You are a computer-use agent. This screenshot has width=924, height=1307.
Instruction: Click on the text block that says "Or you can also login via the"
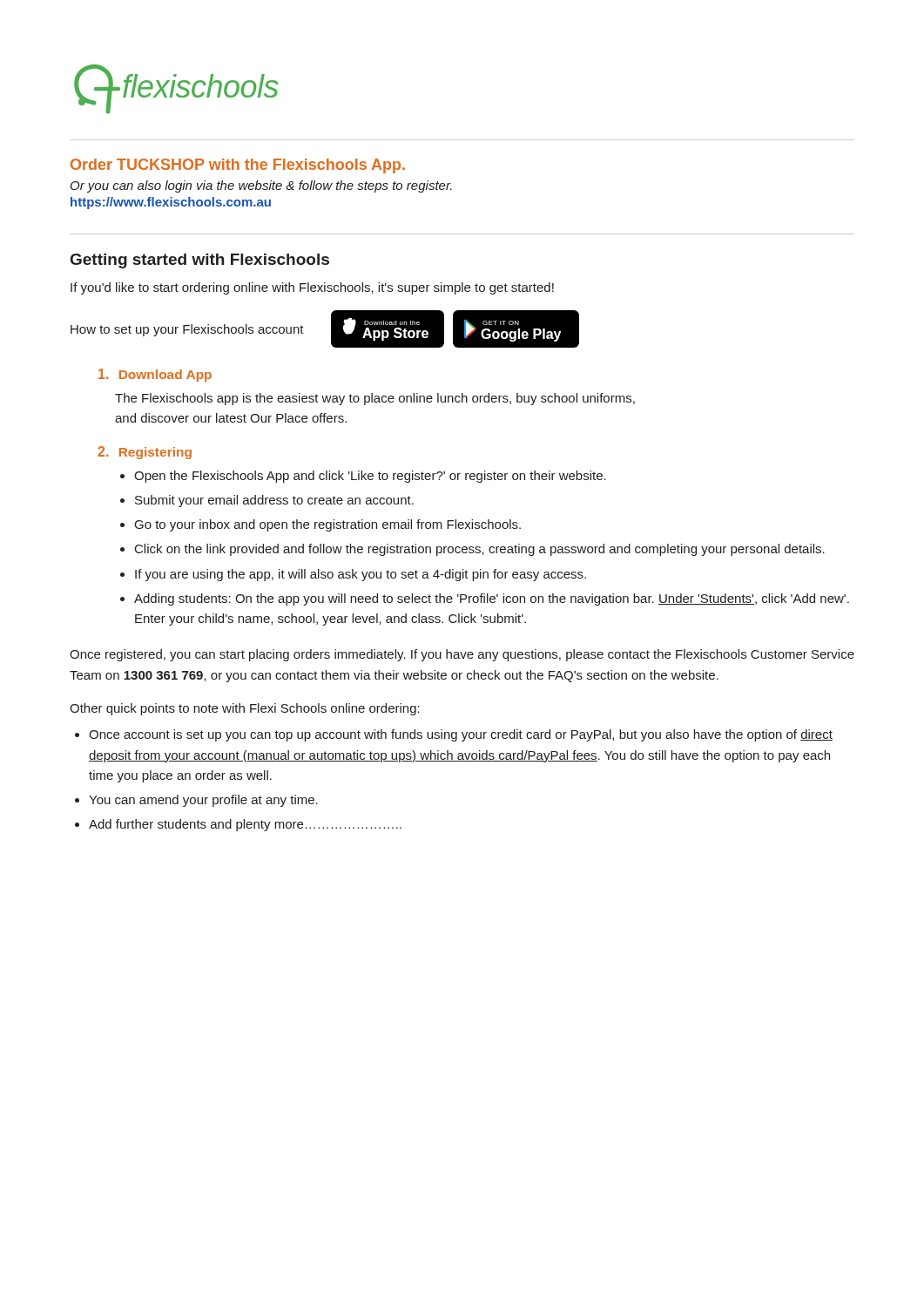pos(261,185)
